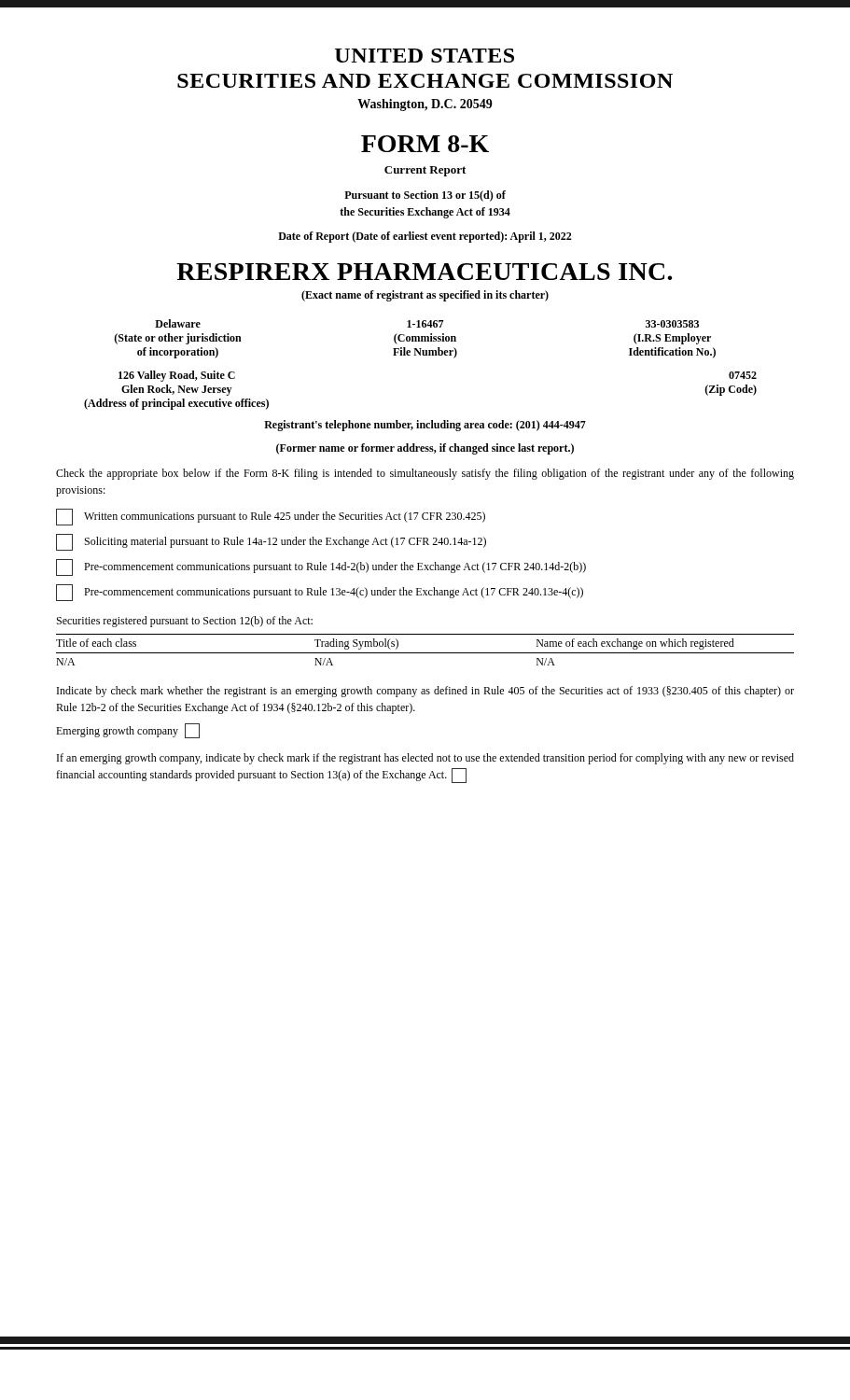The width and height of the screenshot is (850, 1400).
Task: Click on the text containing "Current Report"
Action: (425, 169)
